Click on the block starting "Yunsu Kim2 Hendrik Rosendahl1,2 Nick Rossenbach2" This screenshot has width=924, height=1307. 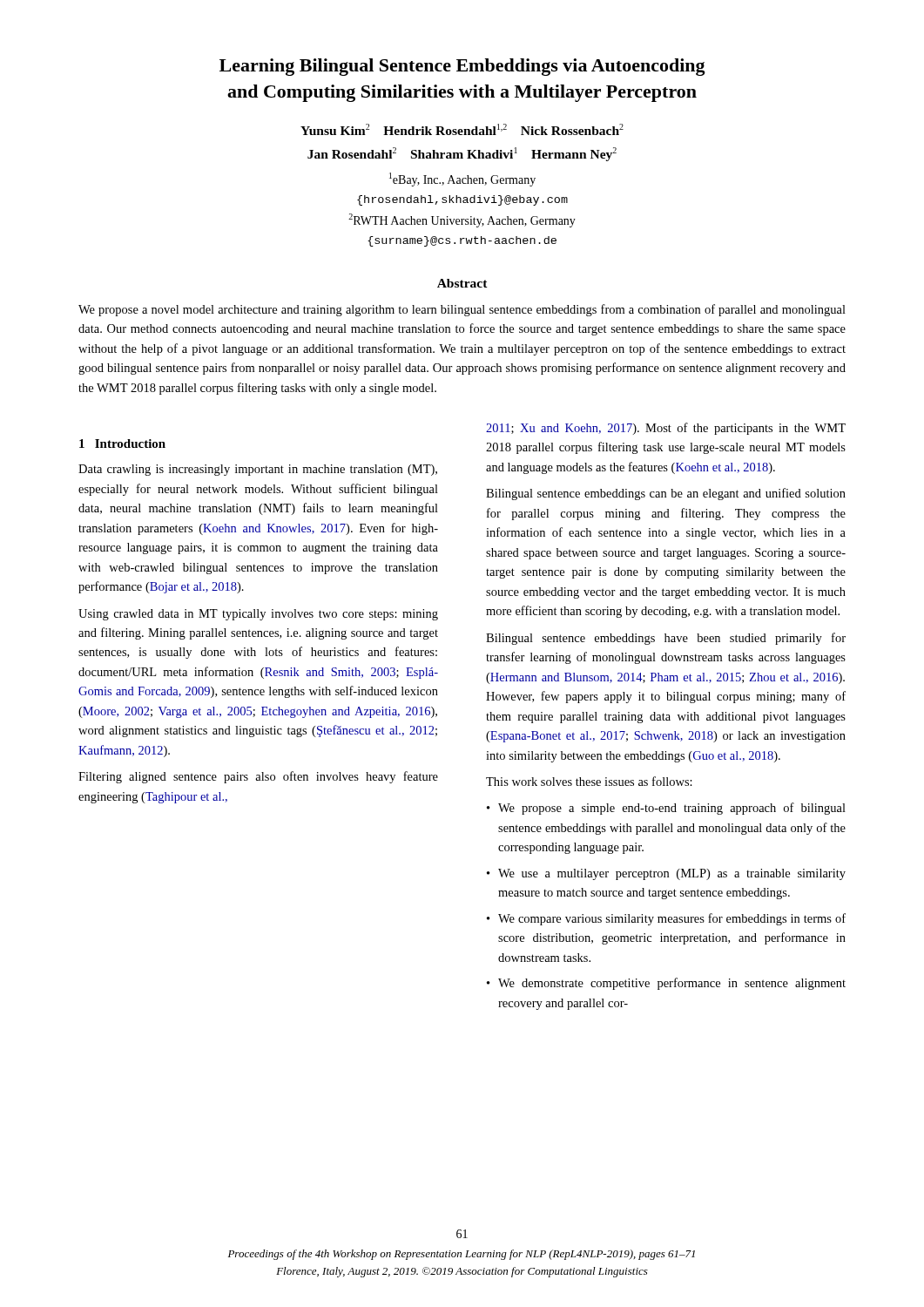462,142
